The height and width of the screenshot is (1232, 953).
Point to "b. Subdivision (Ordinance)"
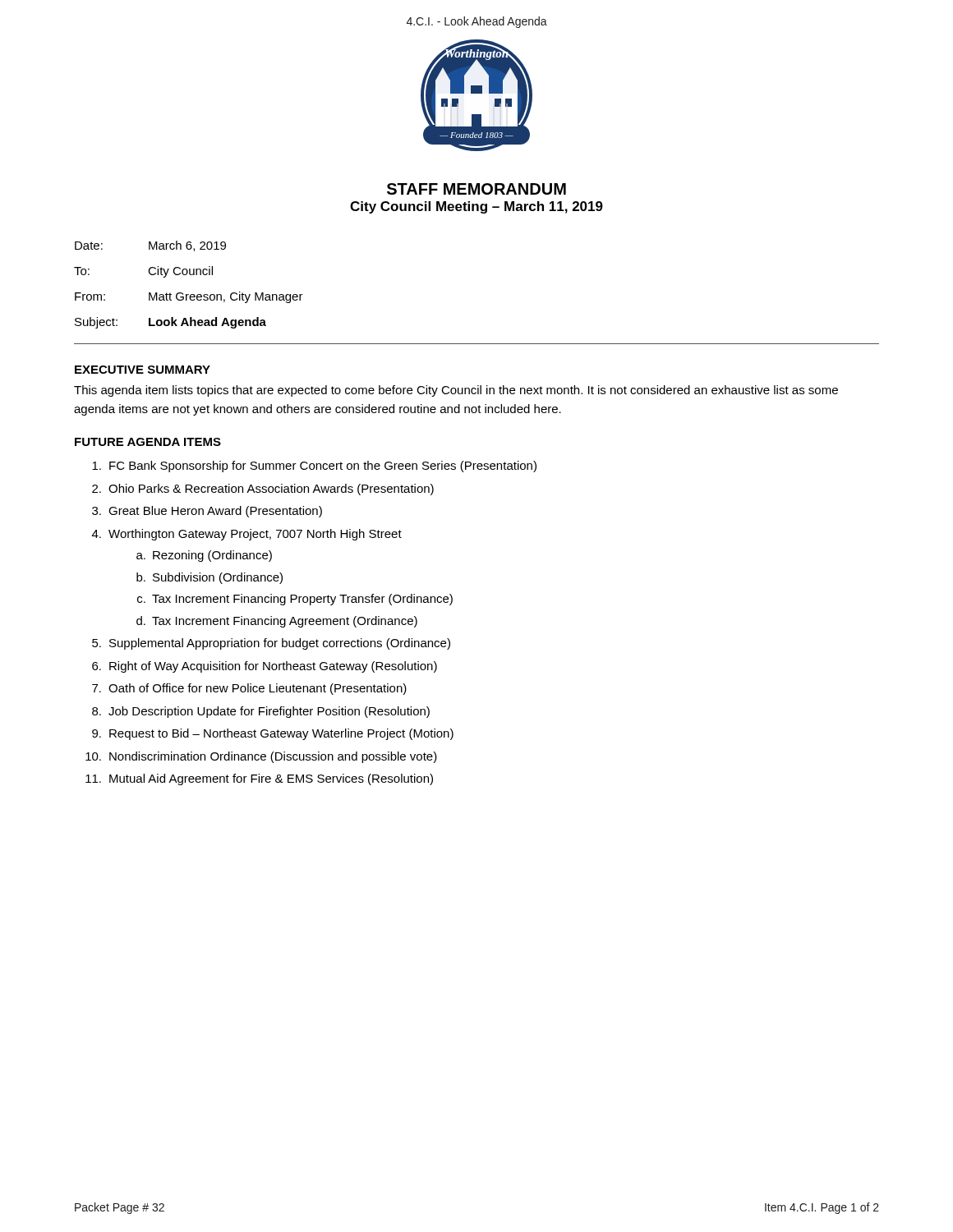point(203,577)
